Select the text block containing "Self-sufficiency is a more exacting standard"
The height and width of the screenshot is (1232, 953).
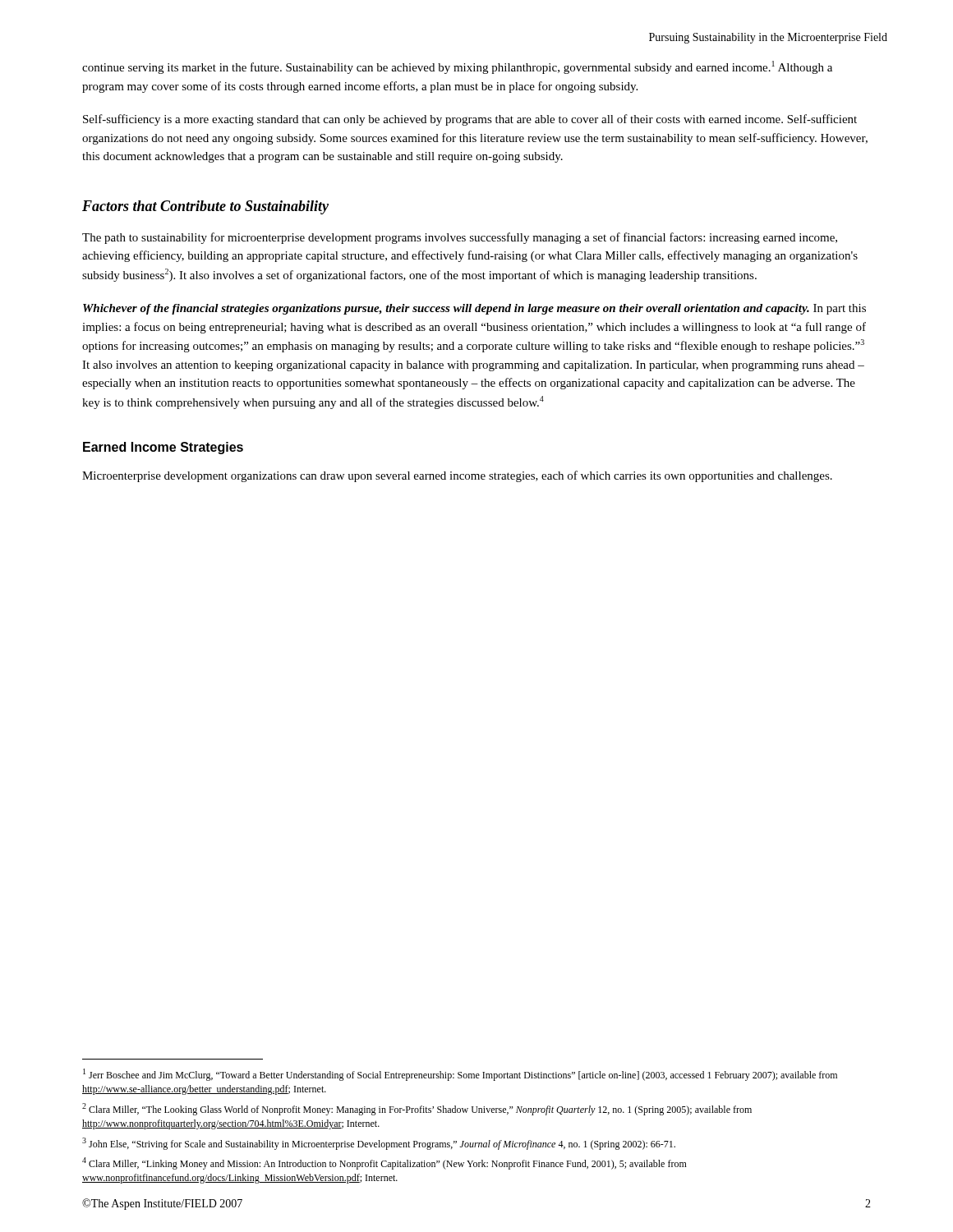point(475,138)
